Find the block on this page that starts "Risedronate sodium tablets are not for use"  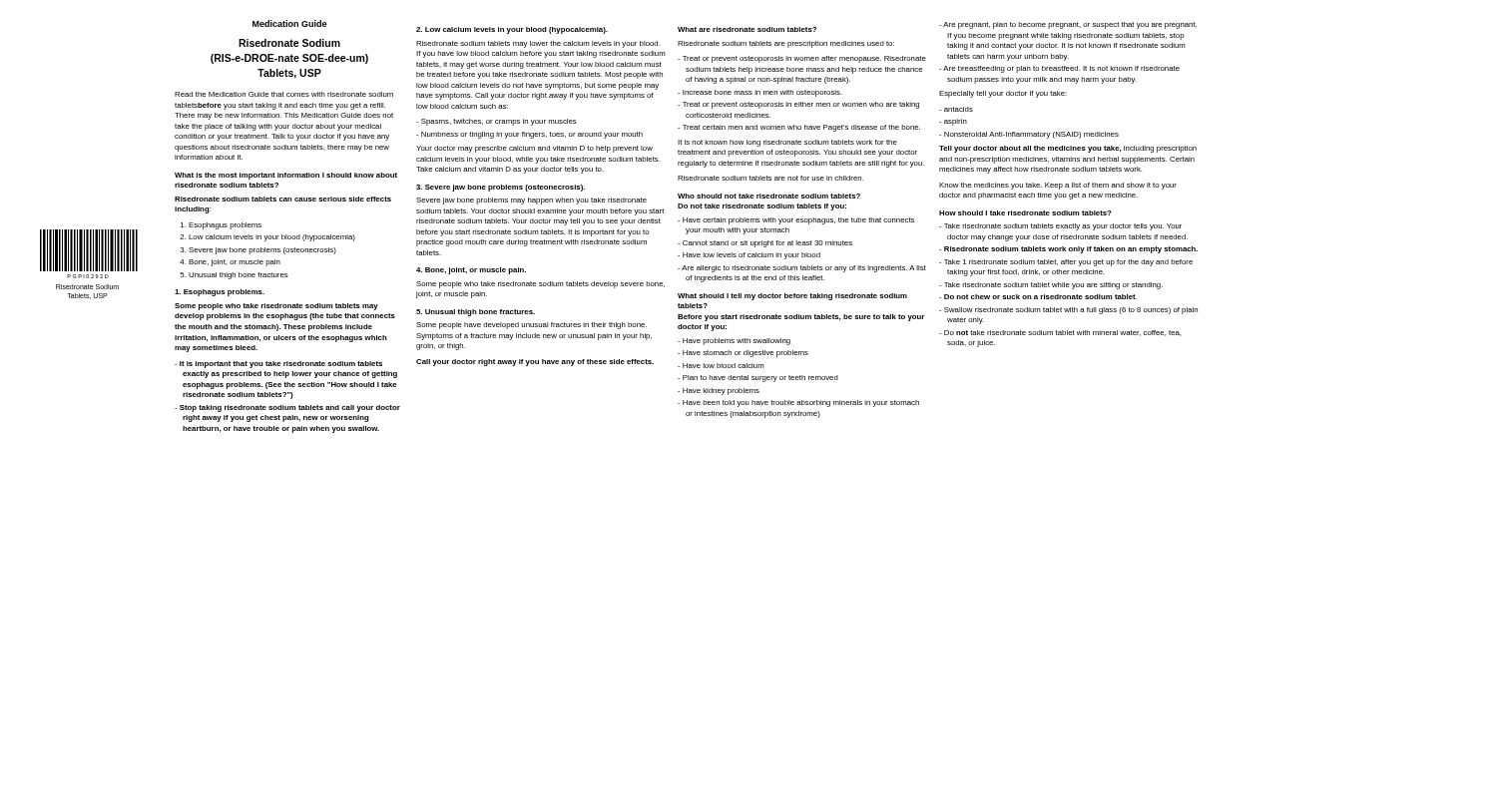(802, 179)
